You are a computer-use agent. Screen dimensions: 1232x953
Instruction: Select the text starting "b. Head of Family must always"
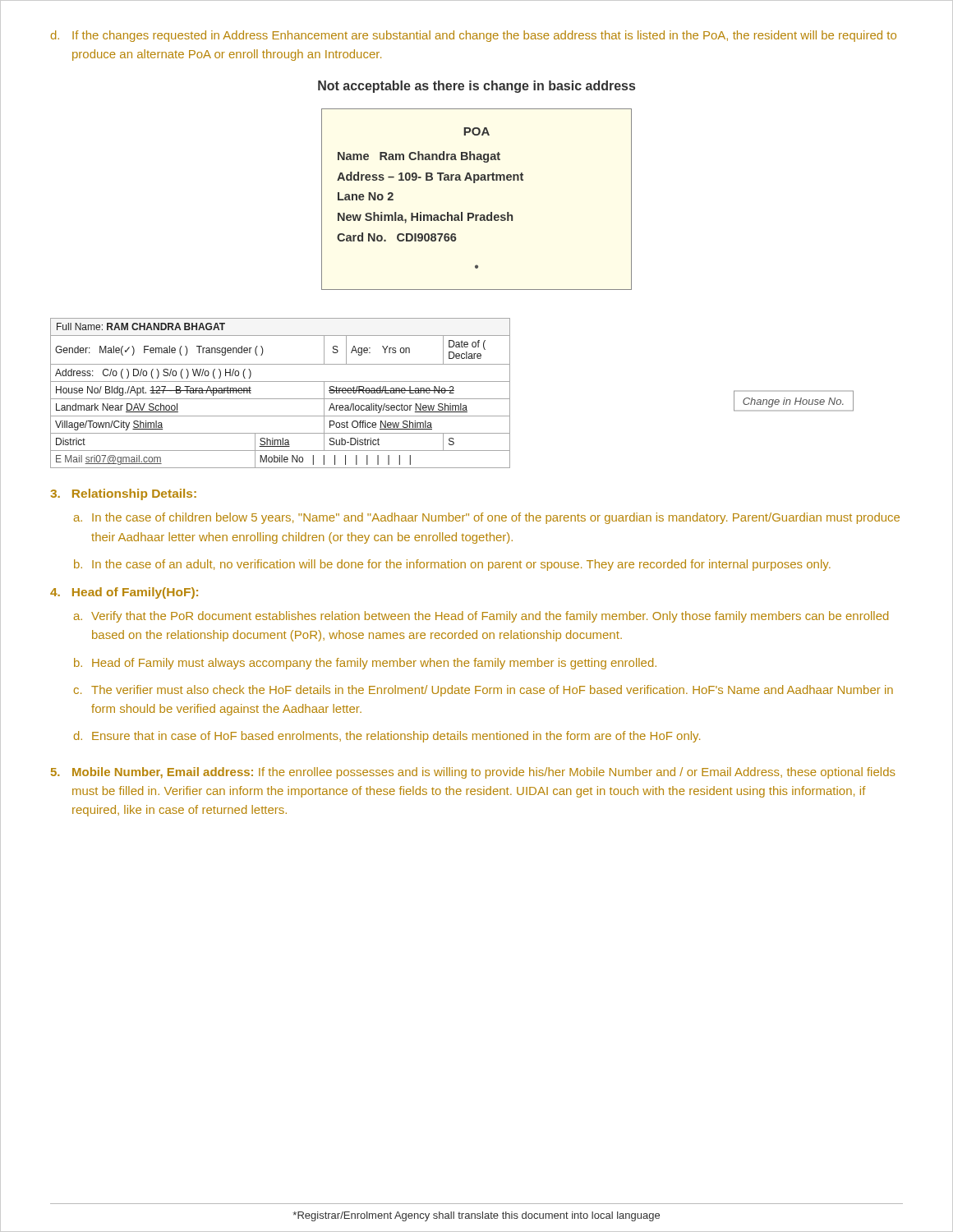click(x=365, y=662)
